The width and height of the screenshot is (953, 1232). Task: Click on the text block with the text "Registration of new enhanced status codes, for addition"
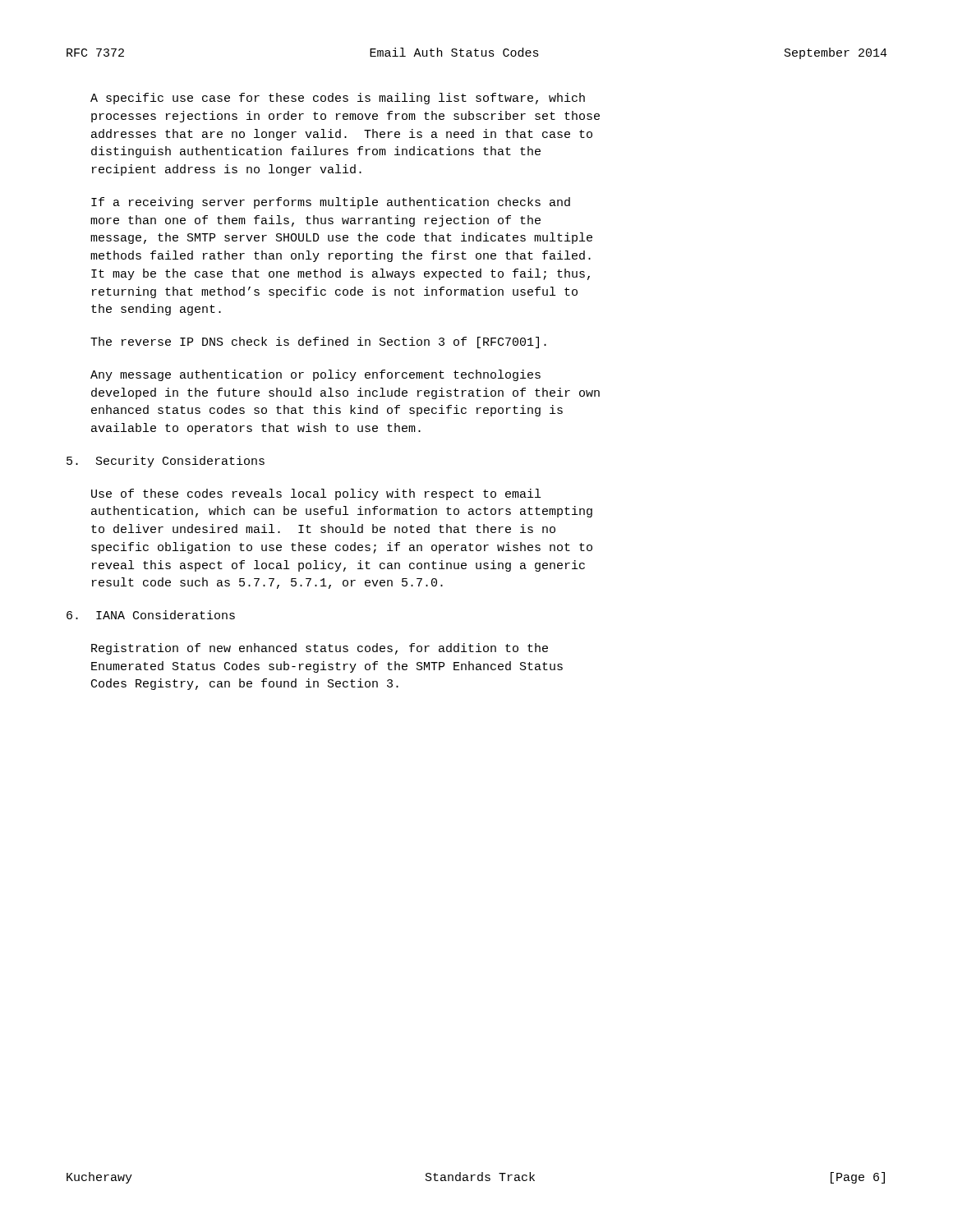coord(476,667)
